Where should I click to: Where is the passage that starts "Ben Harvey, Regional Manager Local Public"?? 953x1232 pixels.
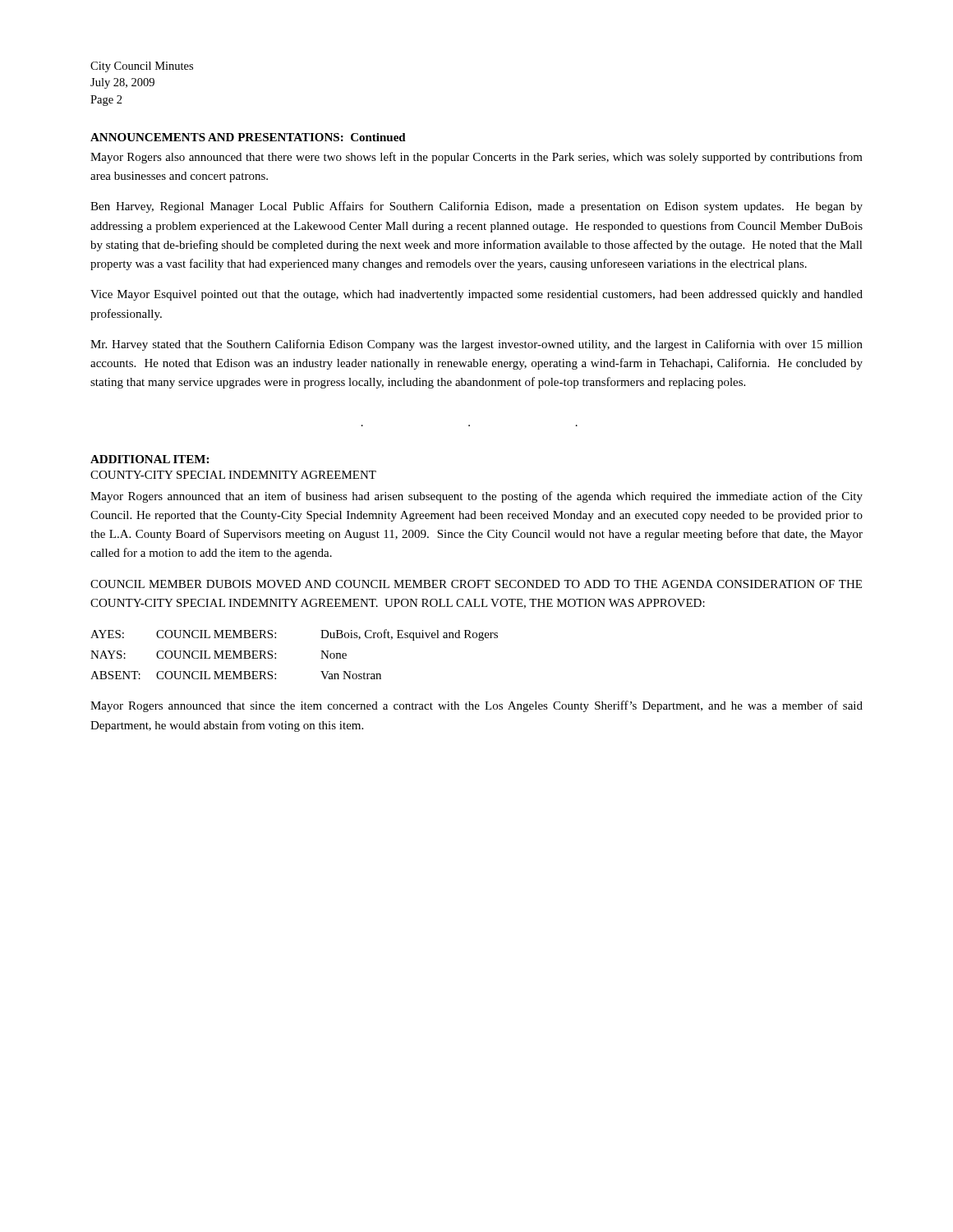(x=476, y=235)
